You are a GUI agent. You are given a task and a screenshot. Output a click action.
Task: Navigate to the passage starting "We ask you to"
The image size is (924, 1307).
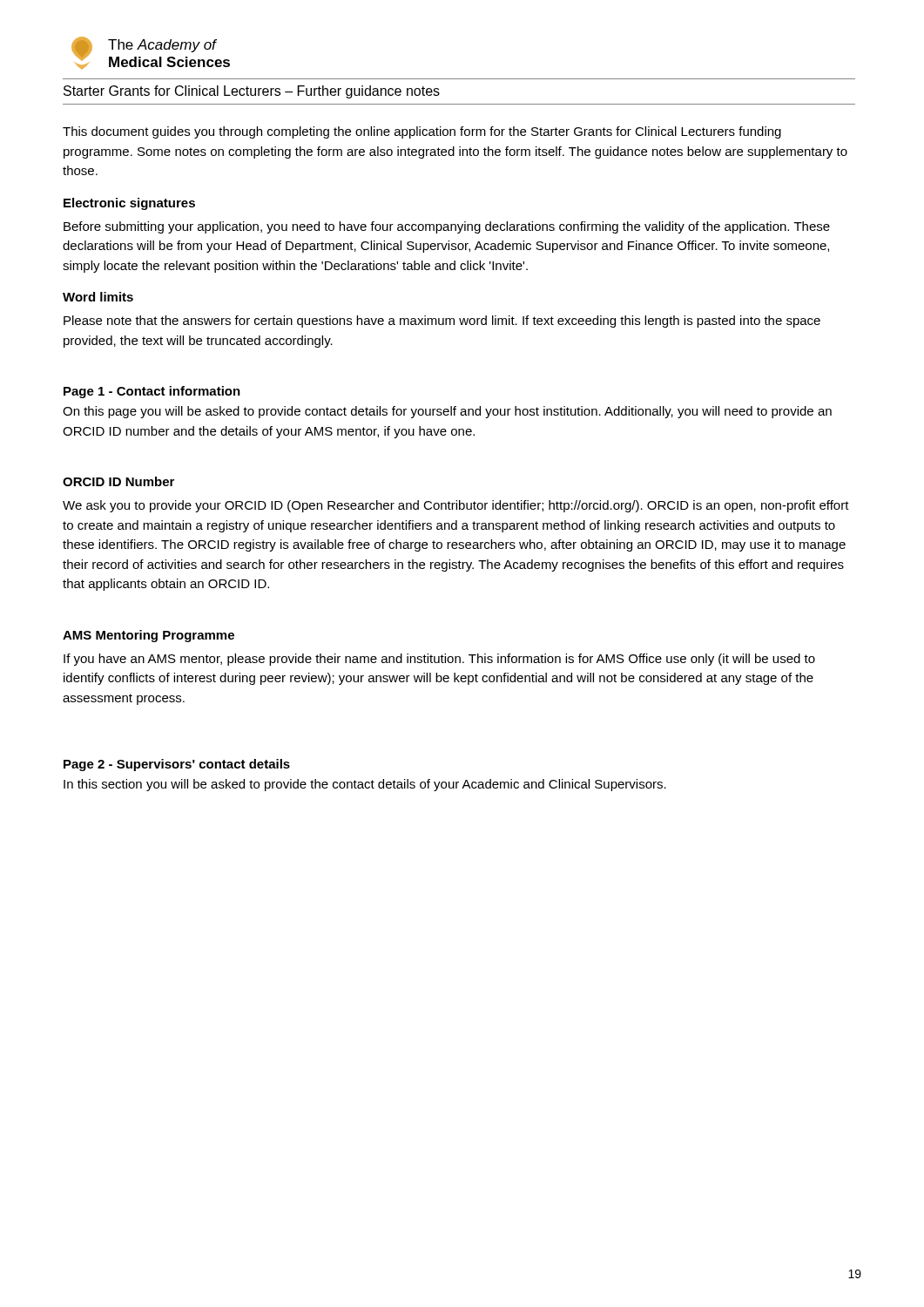(456, 544)
